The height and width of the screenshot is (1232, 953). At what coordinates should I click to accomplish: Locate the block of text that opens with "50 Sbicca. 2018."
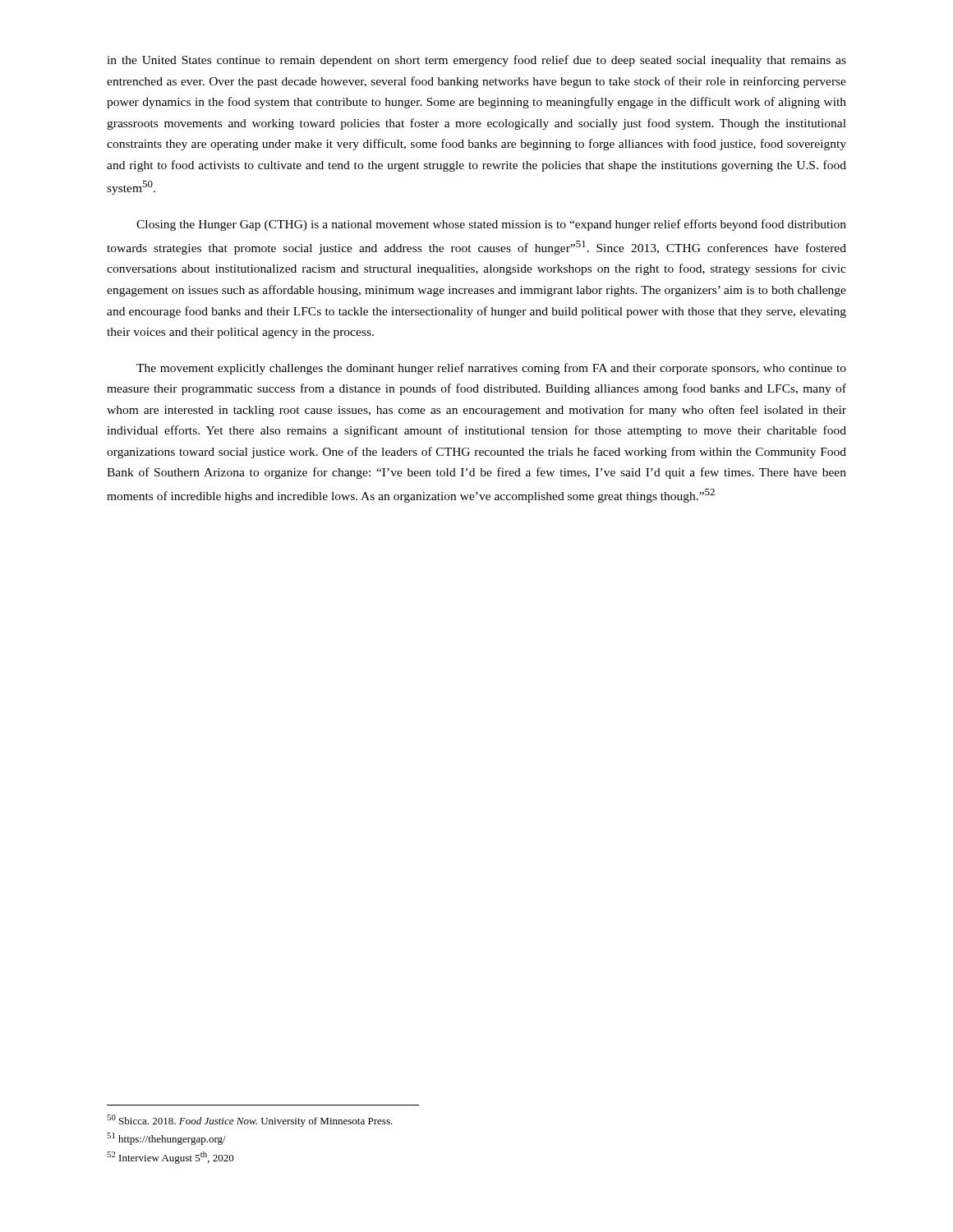250,1119
